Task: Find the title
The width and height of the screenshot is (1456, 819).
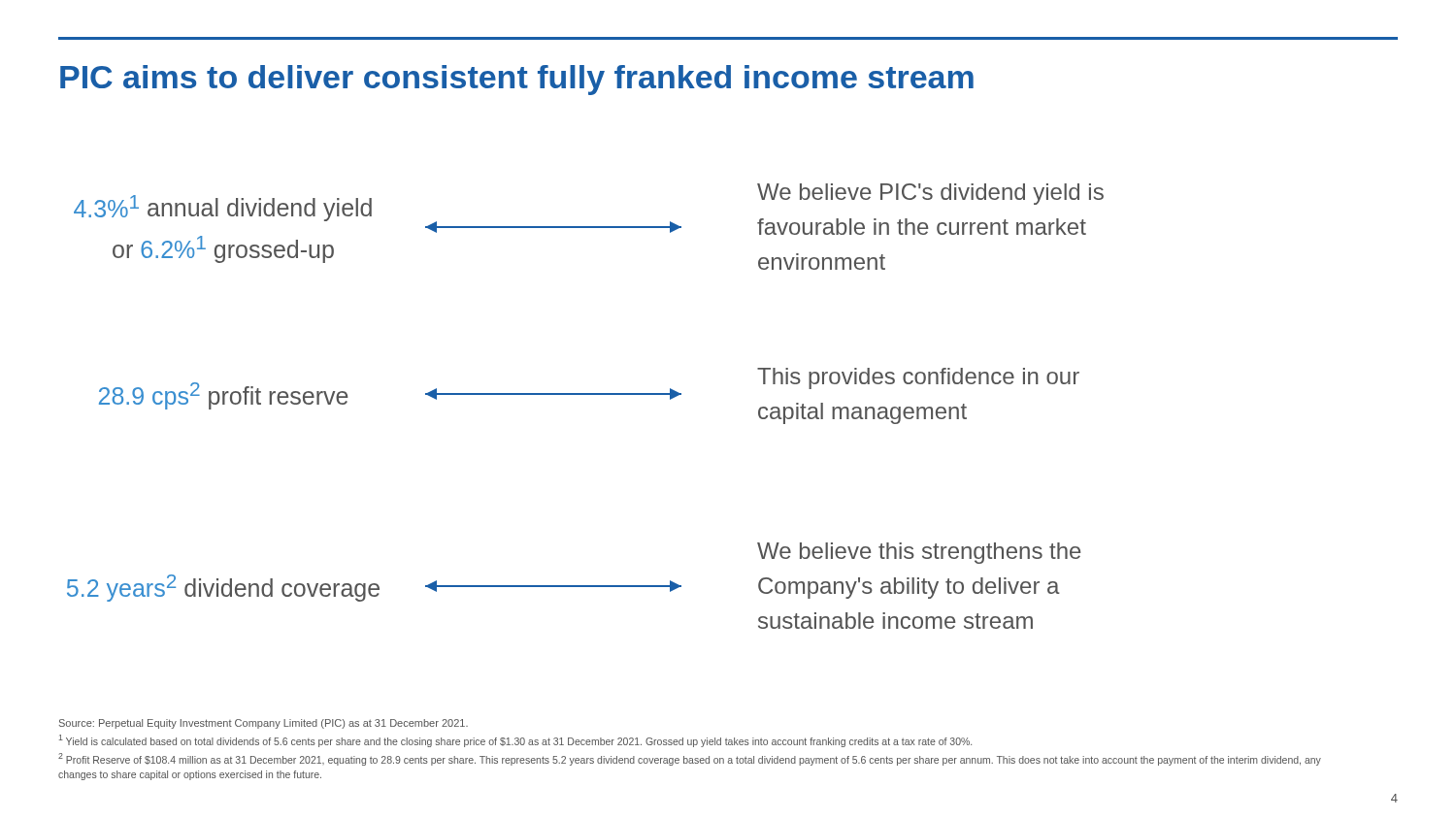Action: click(x=728, y=77)
